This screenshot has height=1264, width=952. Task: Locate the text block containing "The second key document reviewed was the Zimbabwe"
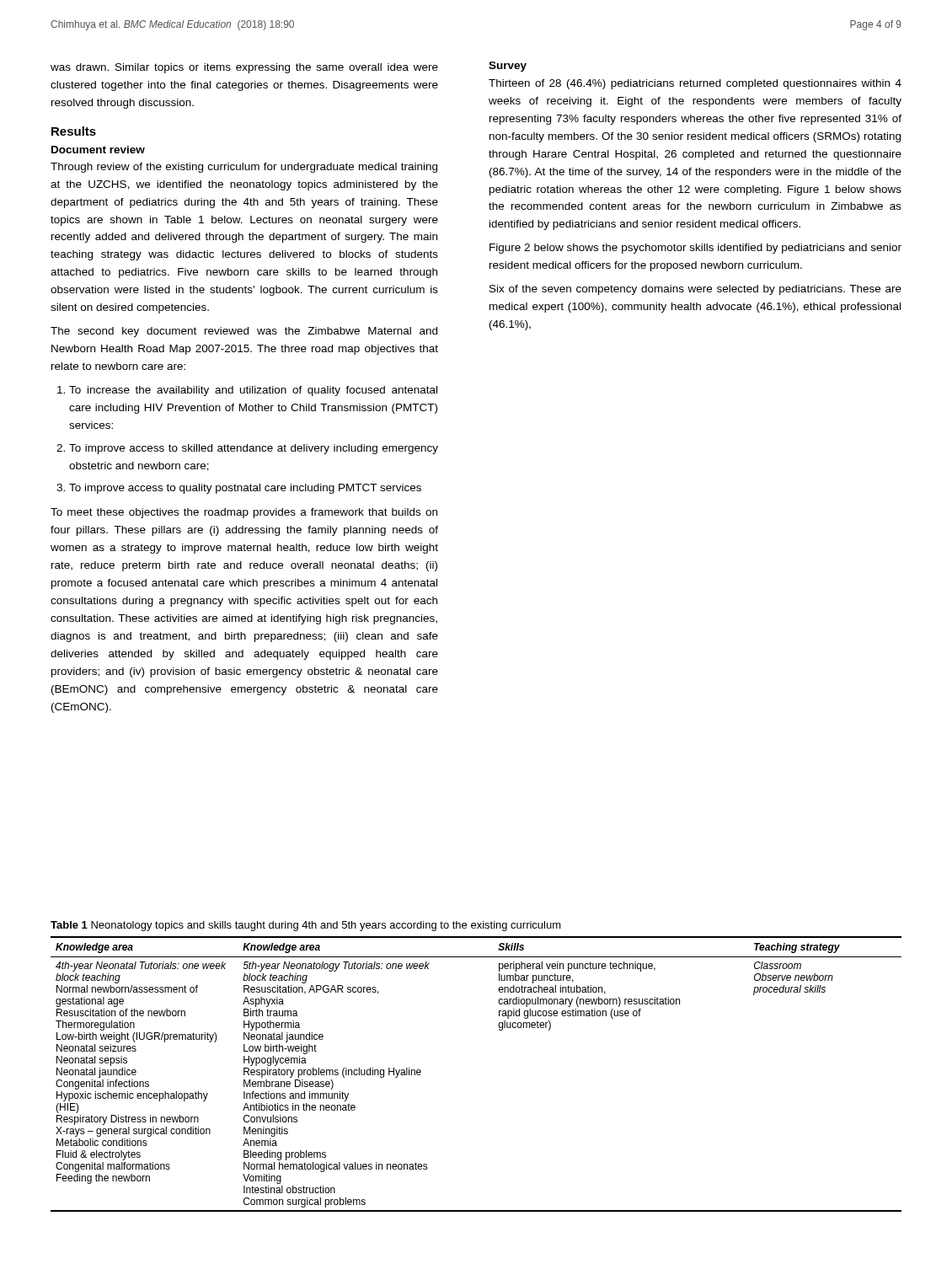(244, 349)
